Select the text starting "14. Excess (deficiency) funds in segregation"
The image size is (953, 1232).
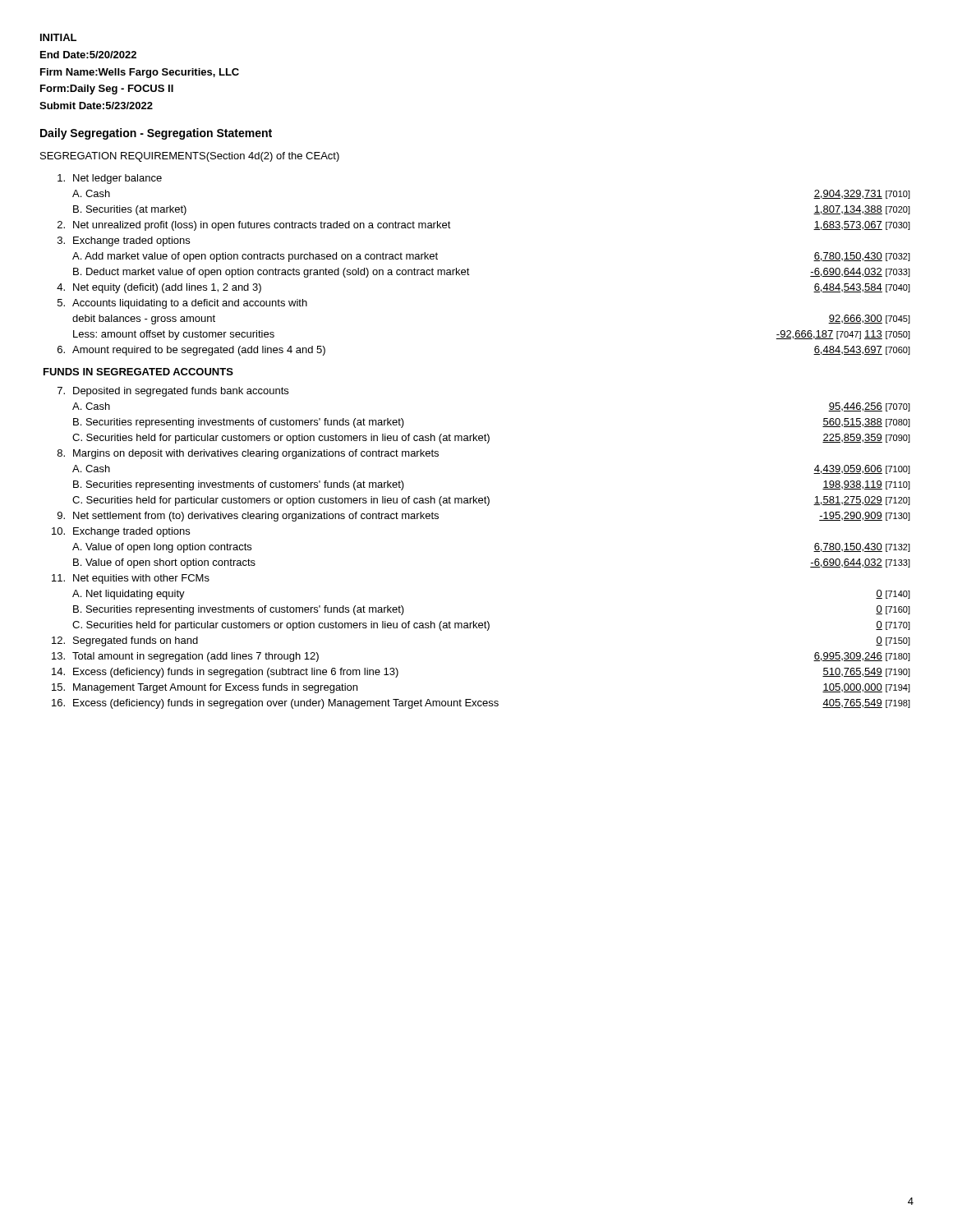tap(221, 672)
